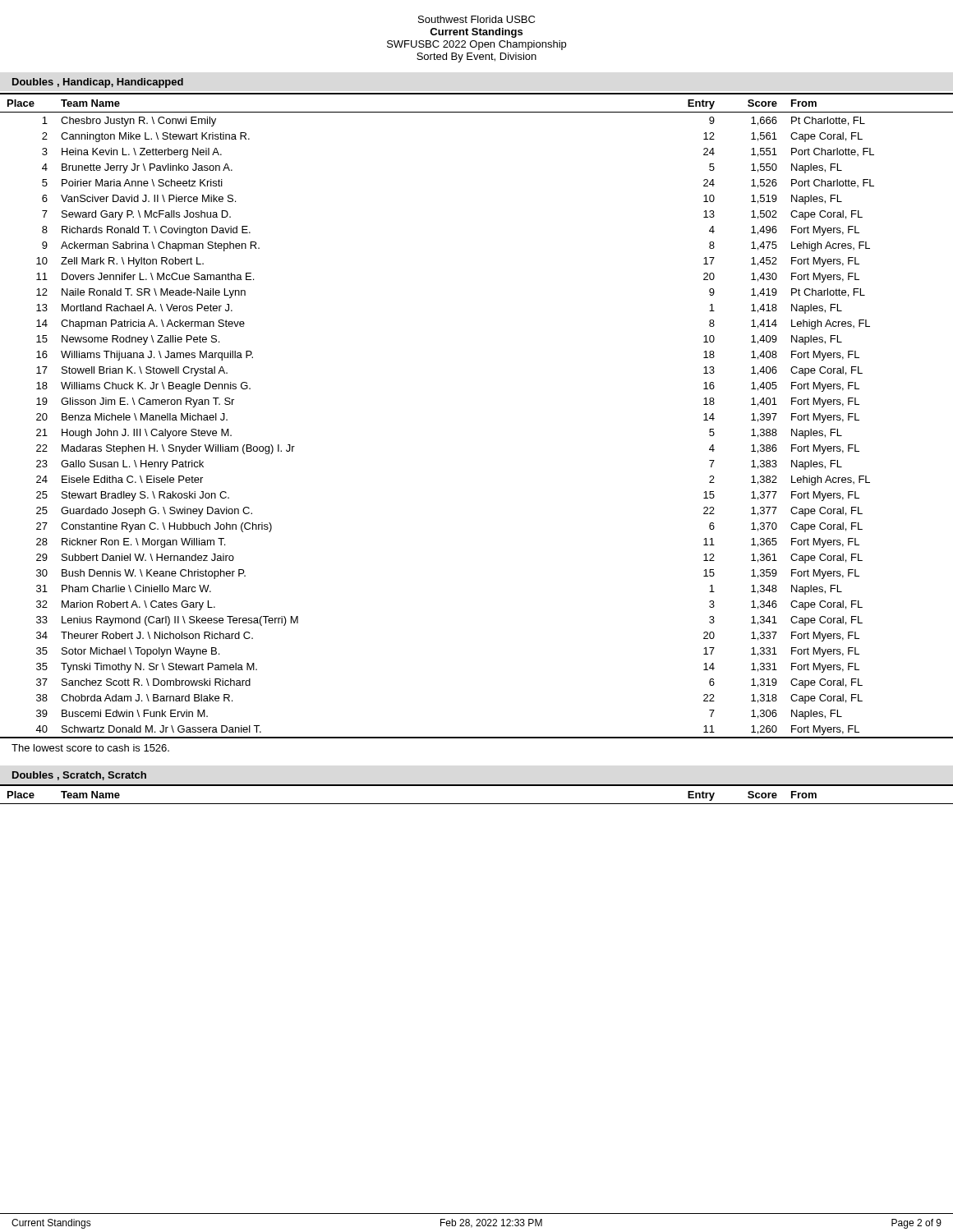Click on the table containing "Fort Myers, FL"
The width and height of the screenshot is (953, 1232).
click(x=476, y=416)
